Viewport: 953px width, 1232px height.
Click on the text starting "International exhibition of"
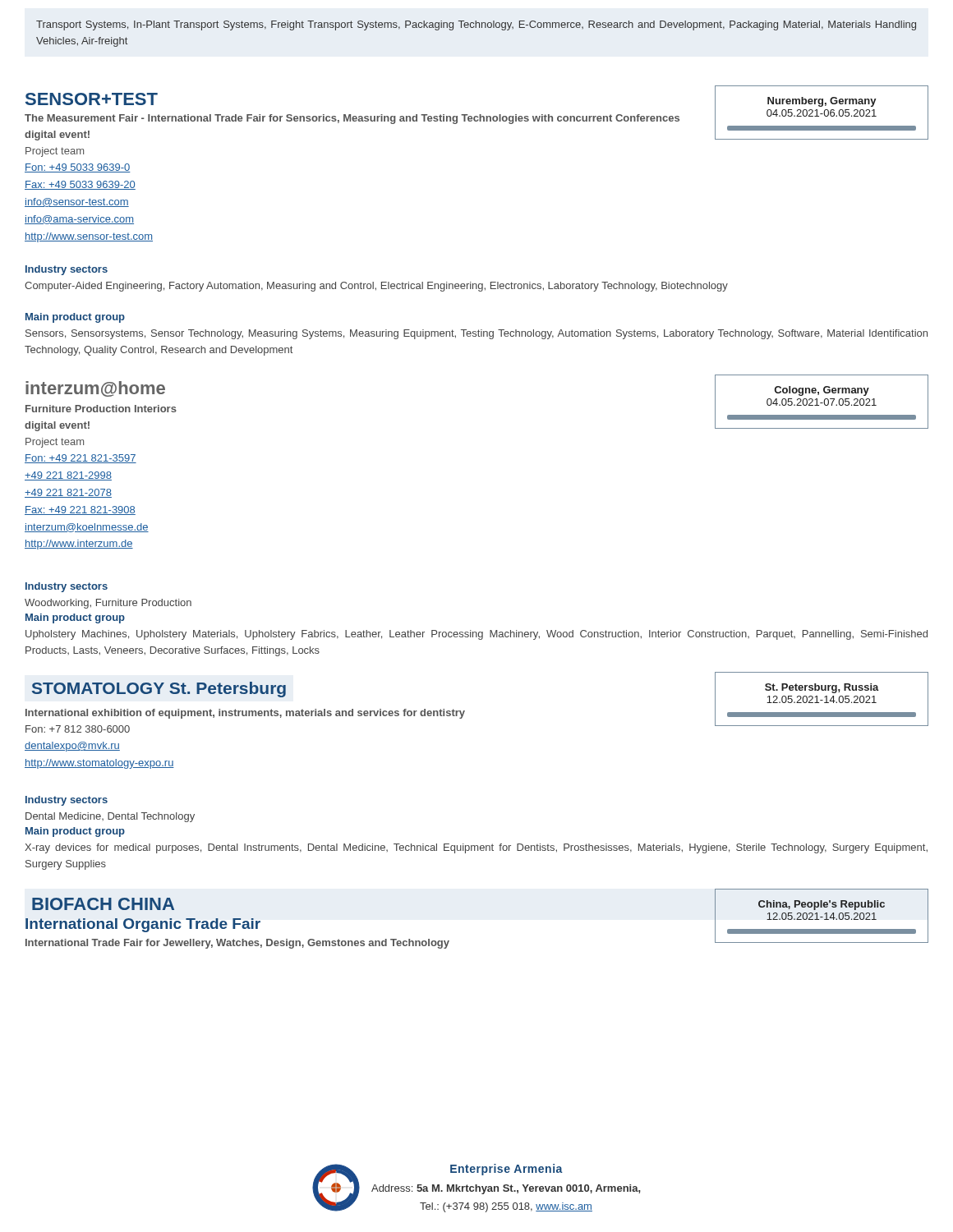coord(374,719)
